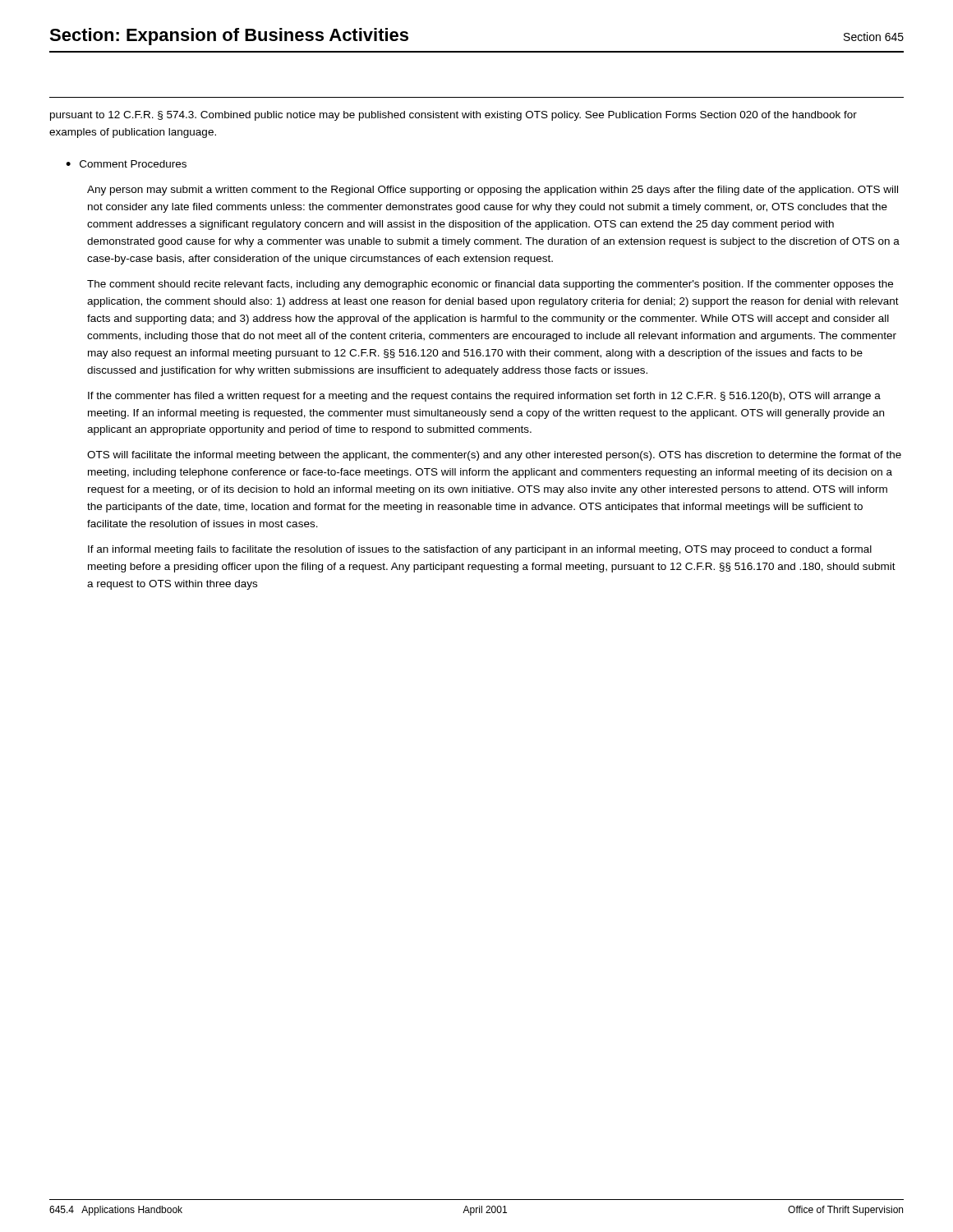Navigate to the passage starting "OTS will facilitate the"
Image resolution: width=953 pixels, height=1232 pixels.
pos(494,489)
